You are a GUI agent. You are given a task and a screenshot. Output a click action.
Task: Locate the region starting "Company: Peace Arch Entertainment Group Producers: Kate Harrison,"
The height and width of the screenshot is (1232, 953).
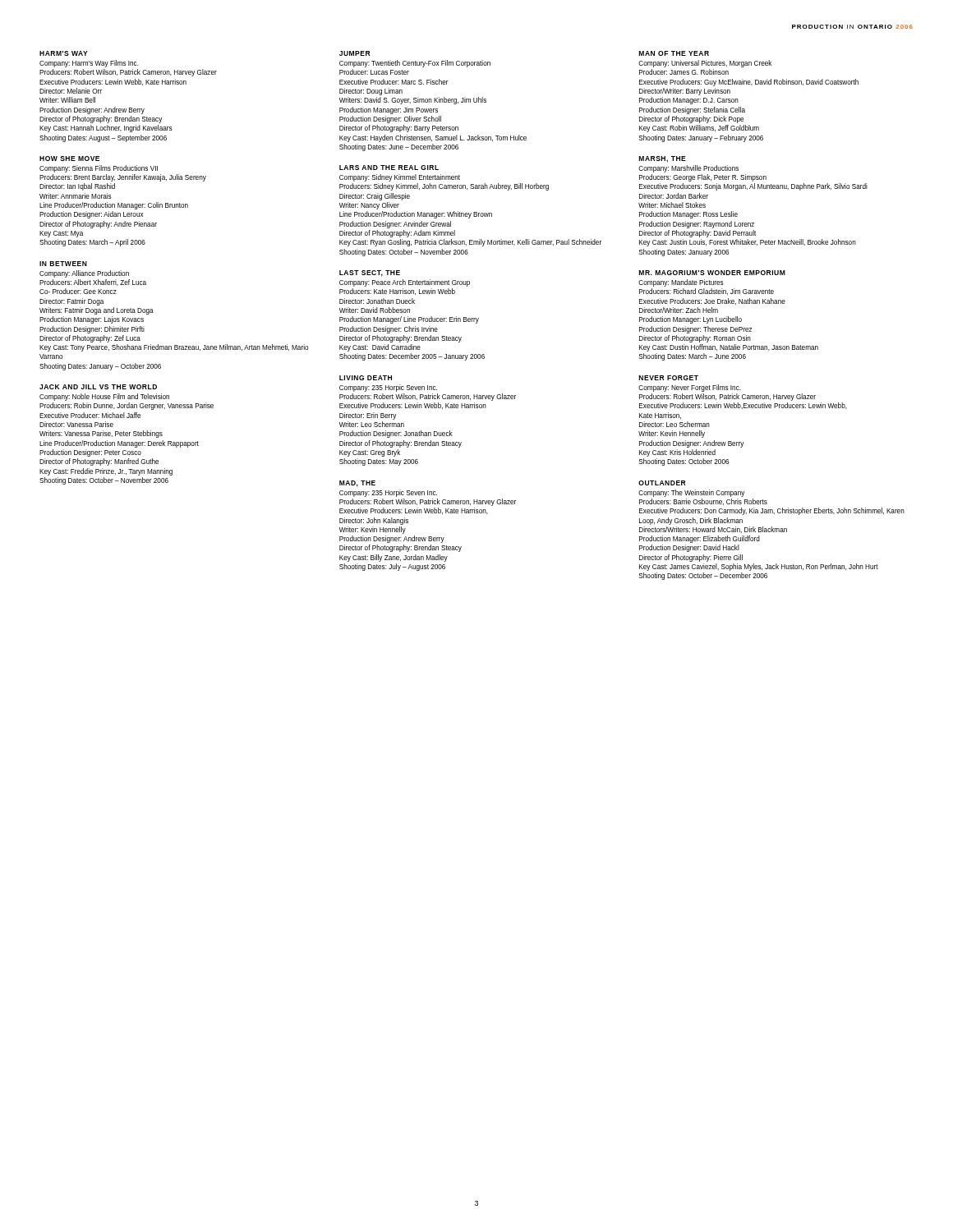(412, 320)
